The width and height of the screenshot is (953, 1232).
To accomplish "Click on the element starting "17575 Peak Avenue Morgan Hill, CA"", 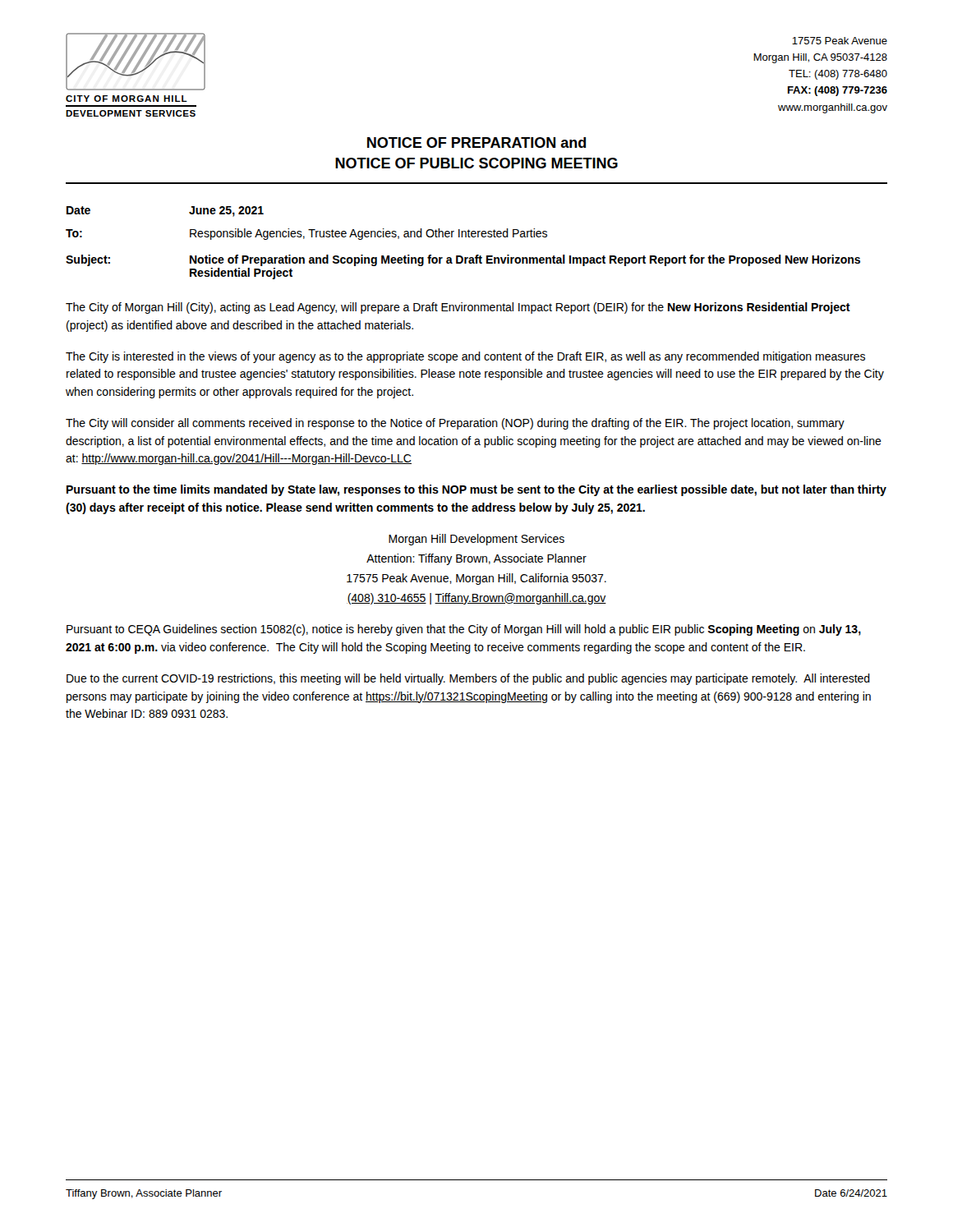I will click(820, 74).
